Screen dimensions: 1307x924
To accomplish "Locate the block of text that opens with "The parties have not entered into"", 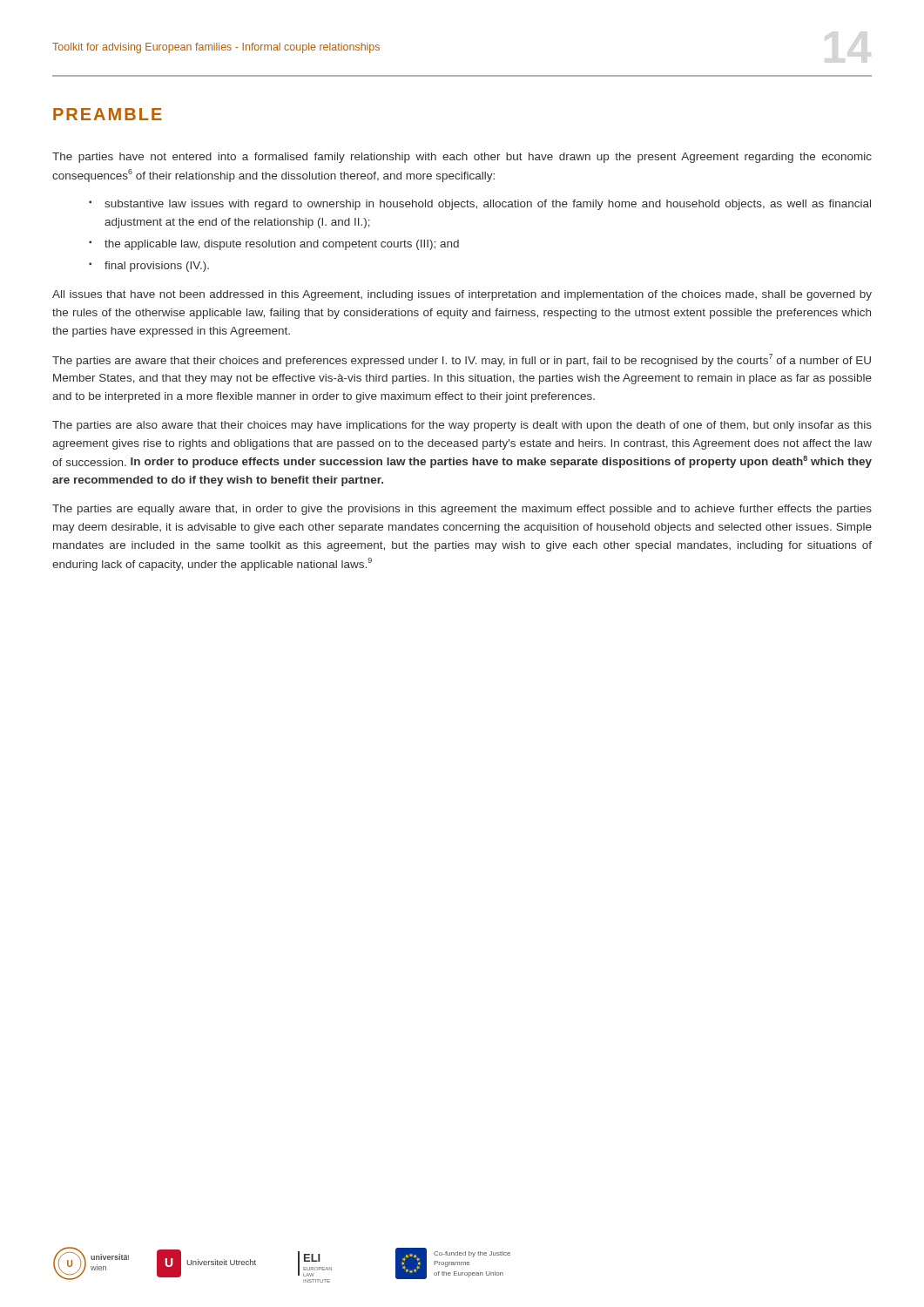I will (462, 166).
